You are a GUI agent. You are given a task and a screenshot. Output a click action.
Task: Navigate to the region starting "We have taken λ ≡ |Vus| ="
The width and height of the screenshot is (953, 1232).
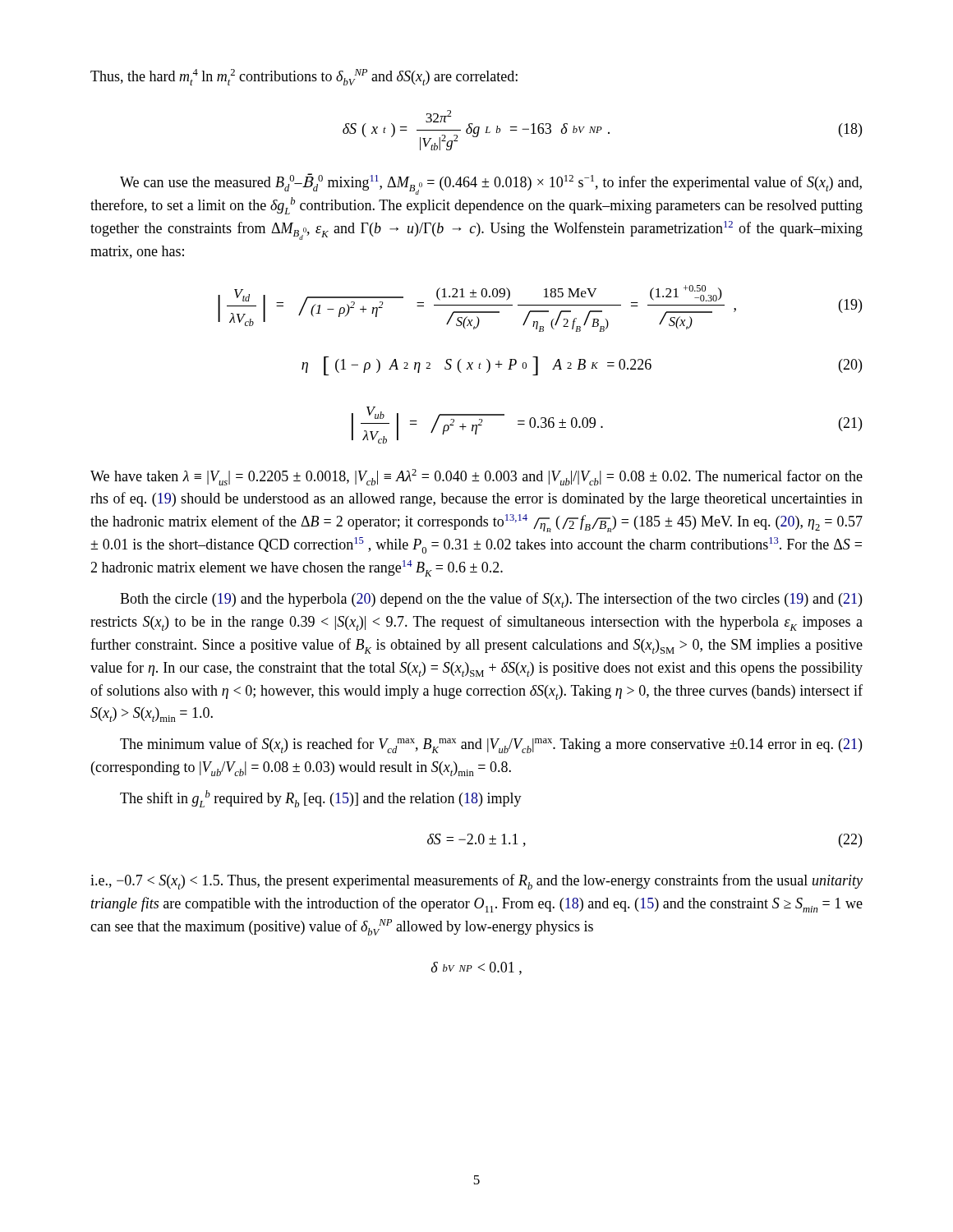[x=476, y=522]
